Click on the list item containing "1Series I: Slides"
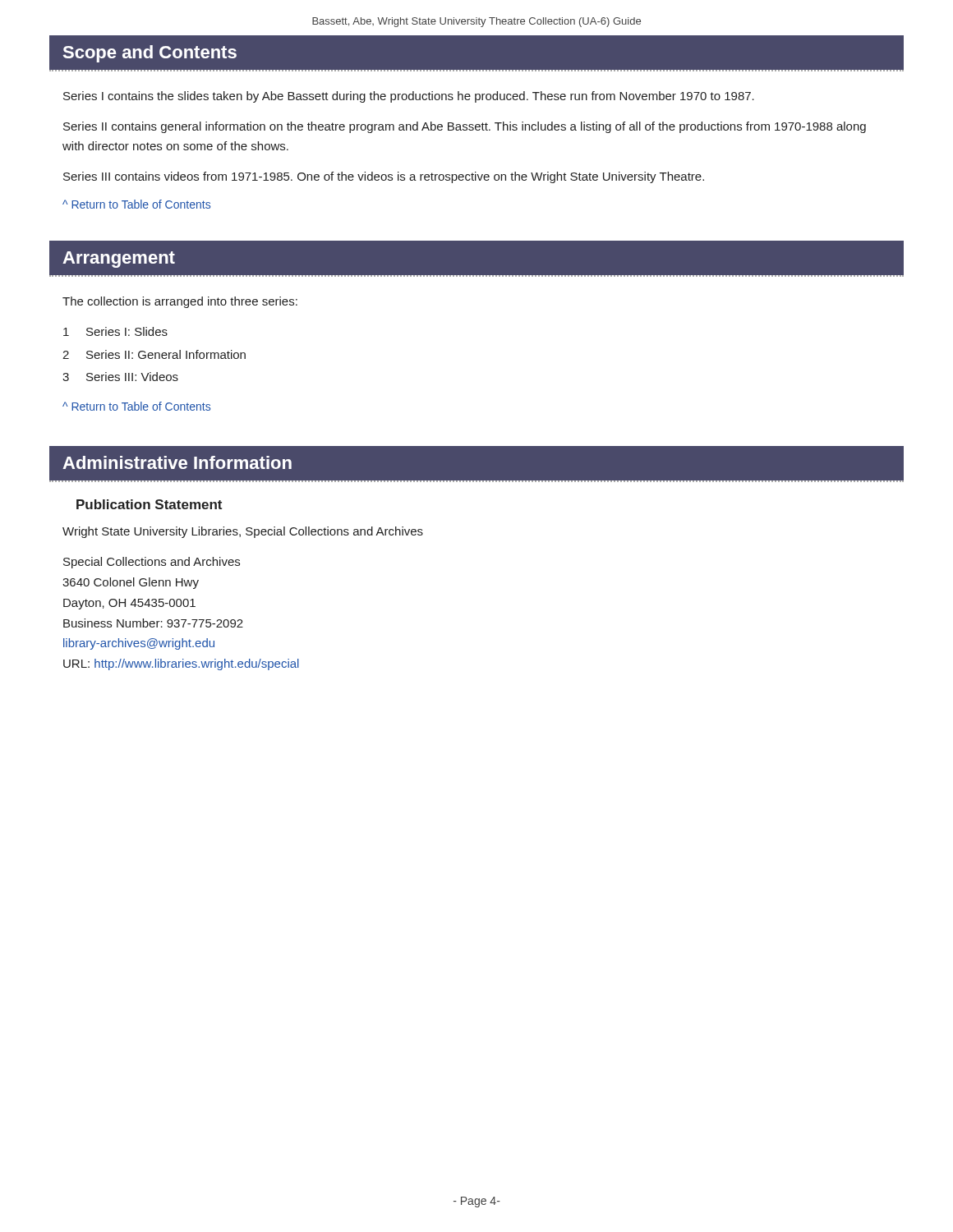Screen dimensions: 1232x953 115,332
